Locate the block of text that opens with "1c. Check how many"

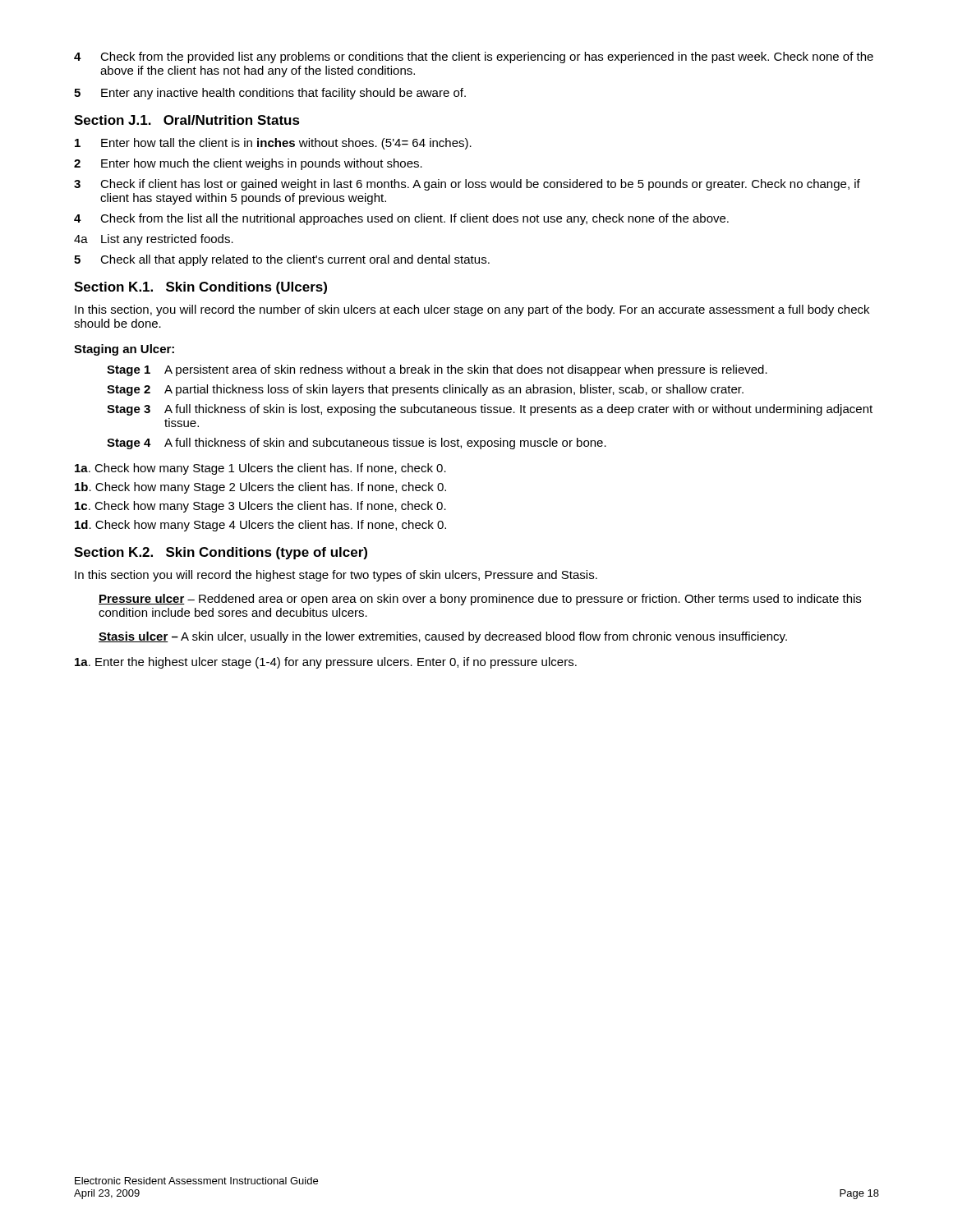click(x=260, y=506)
